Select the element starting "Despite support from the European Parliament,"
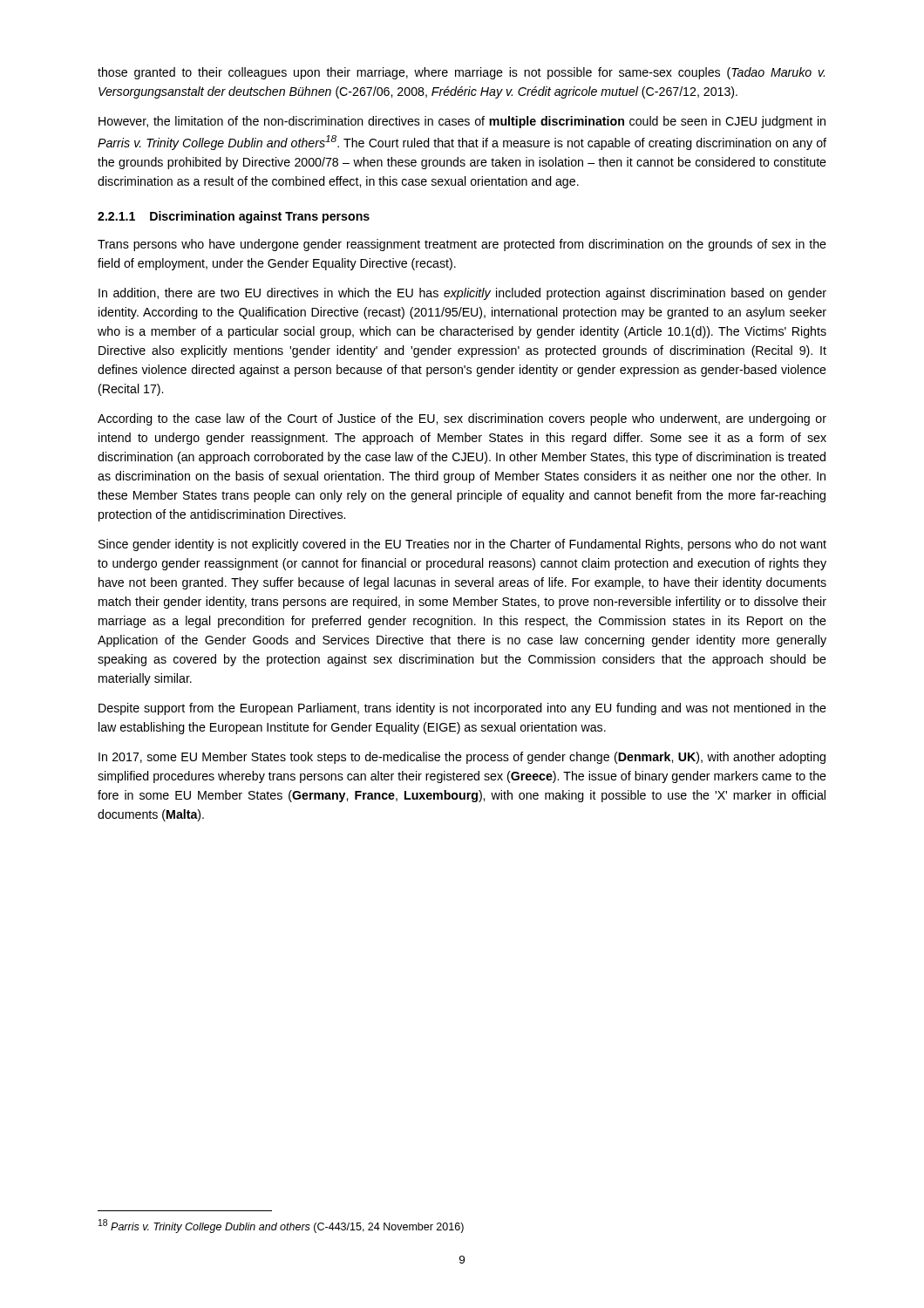Screen dimensions: 1308x924 tap(462, 717)
